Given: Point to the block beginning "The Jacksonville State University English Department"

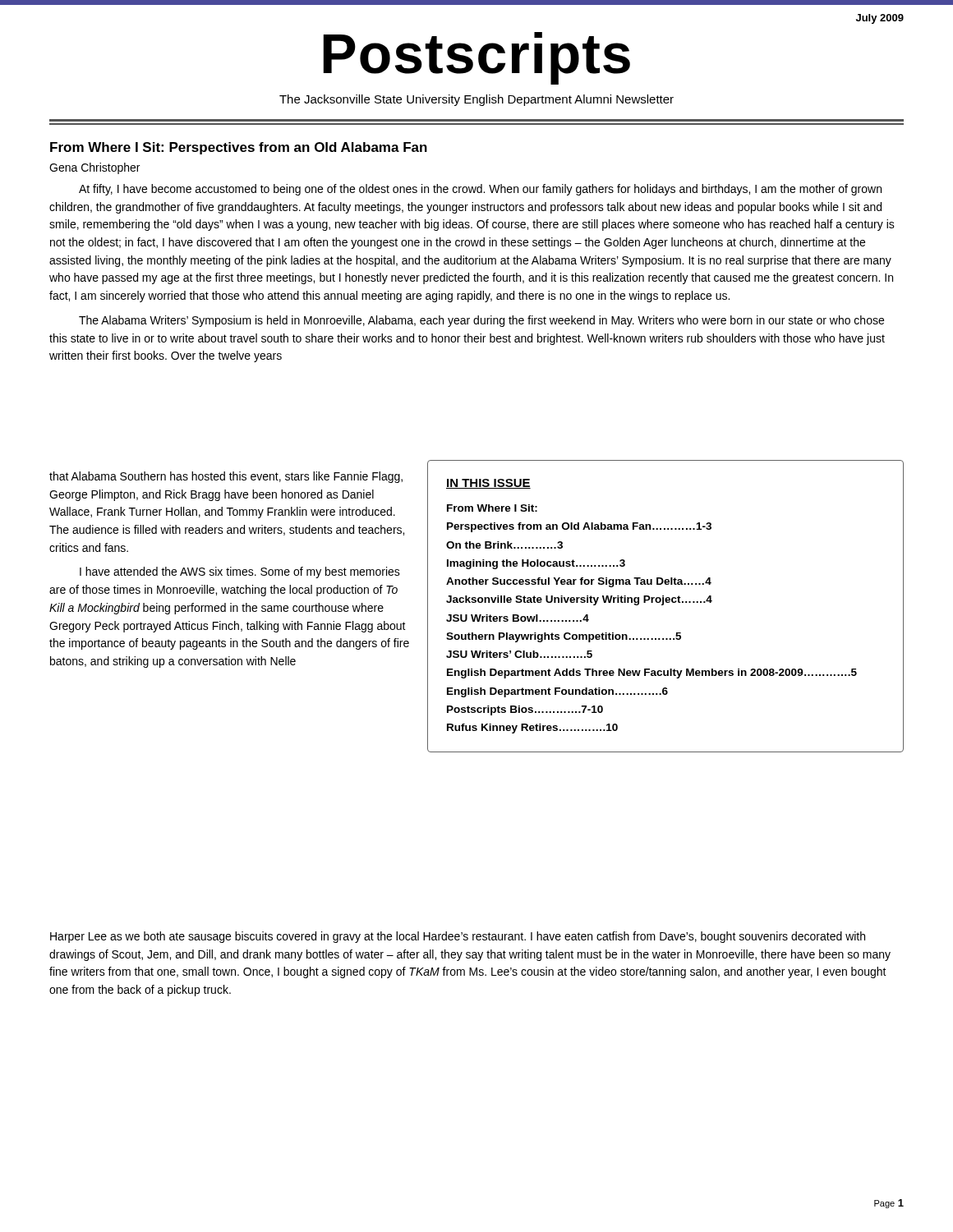Looking at the screenshot, I should coord(476,99).
